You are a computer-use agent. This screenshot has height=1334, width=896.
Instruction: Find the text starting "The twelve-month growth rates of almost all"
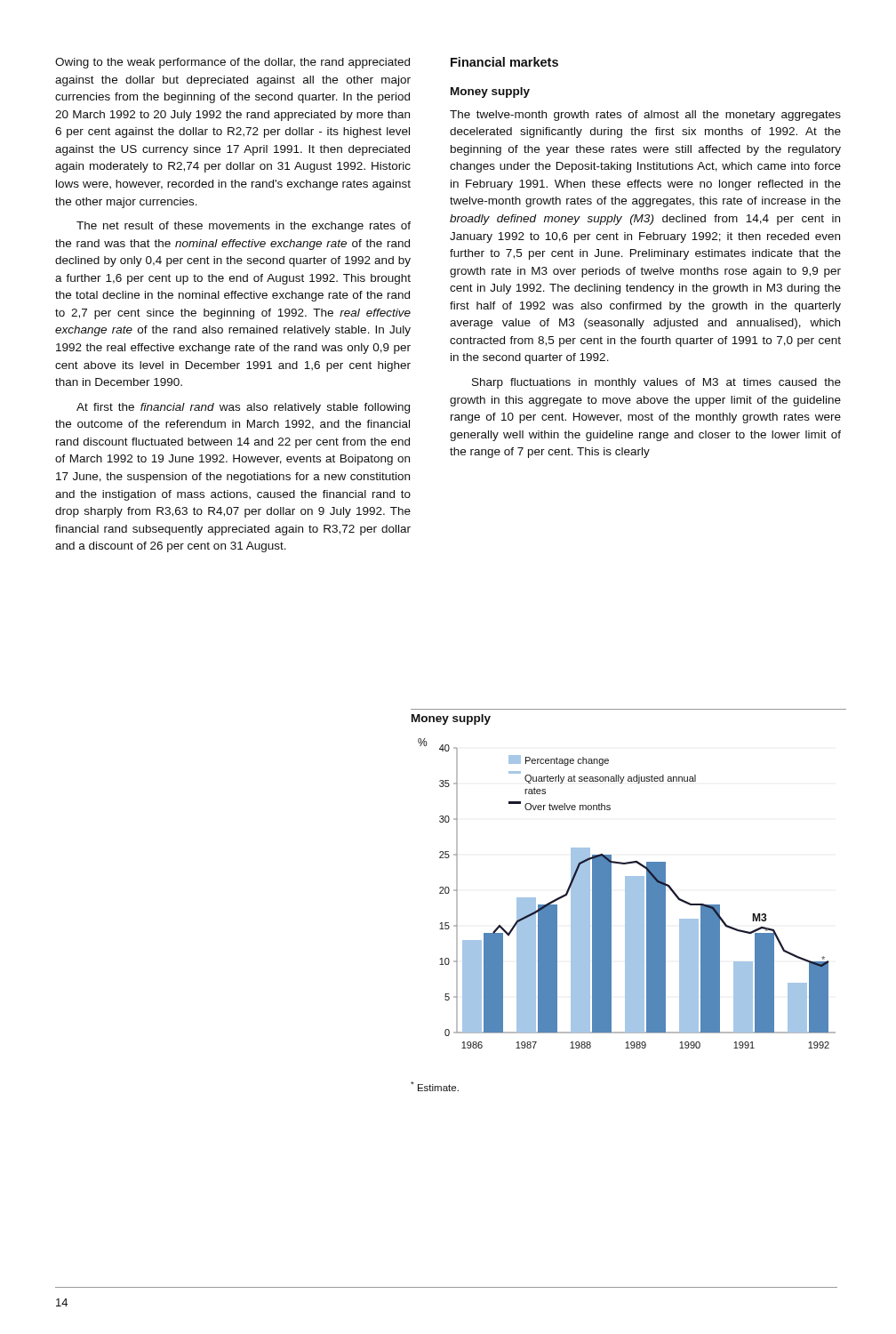point(645,236)
